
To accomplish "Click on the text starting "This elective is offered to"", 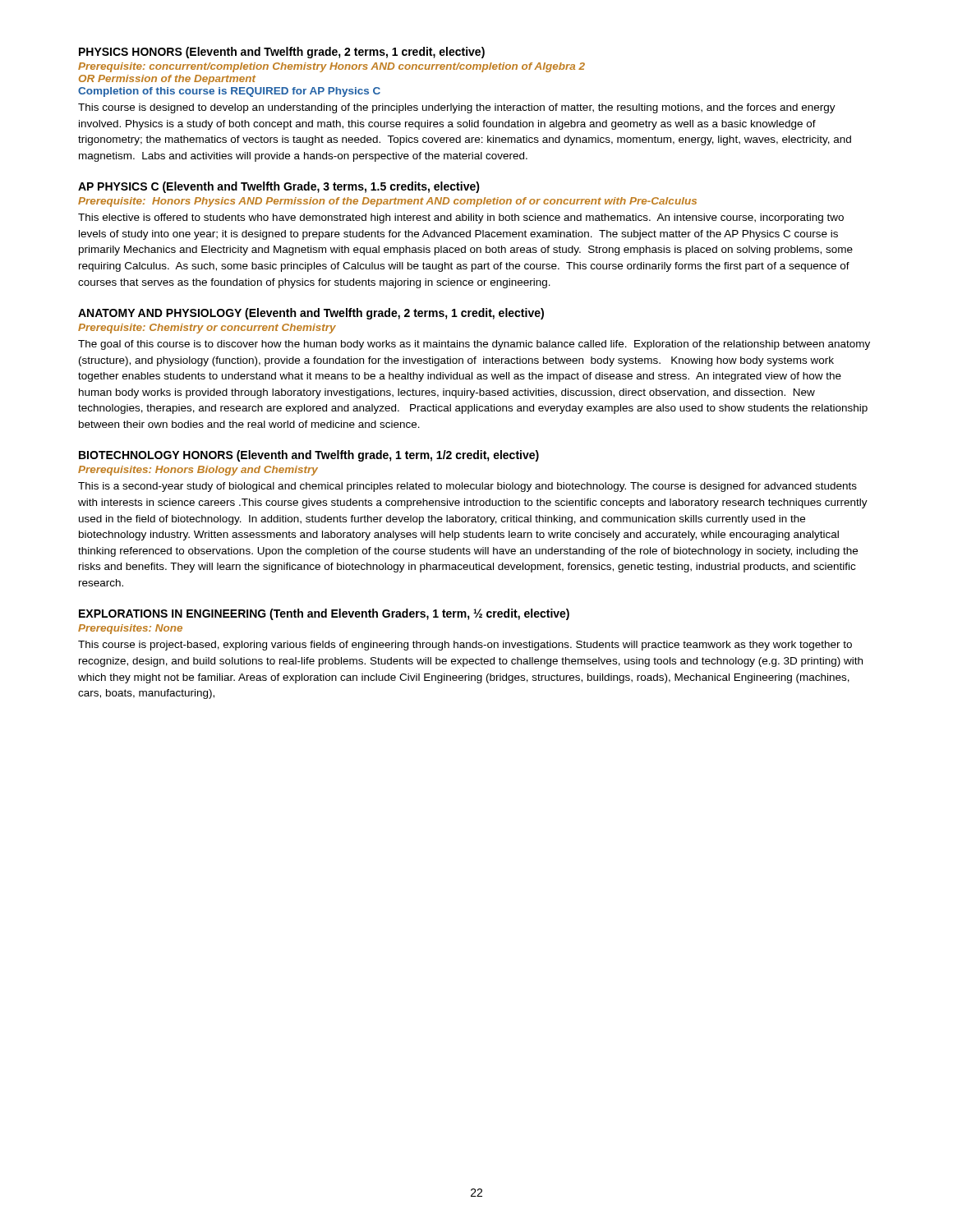I will click(465, 250).
